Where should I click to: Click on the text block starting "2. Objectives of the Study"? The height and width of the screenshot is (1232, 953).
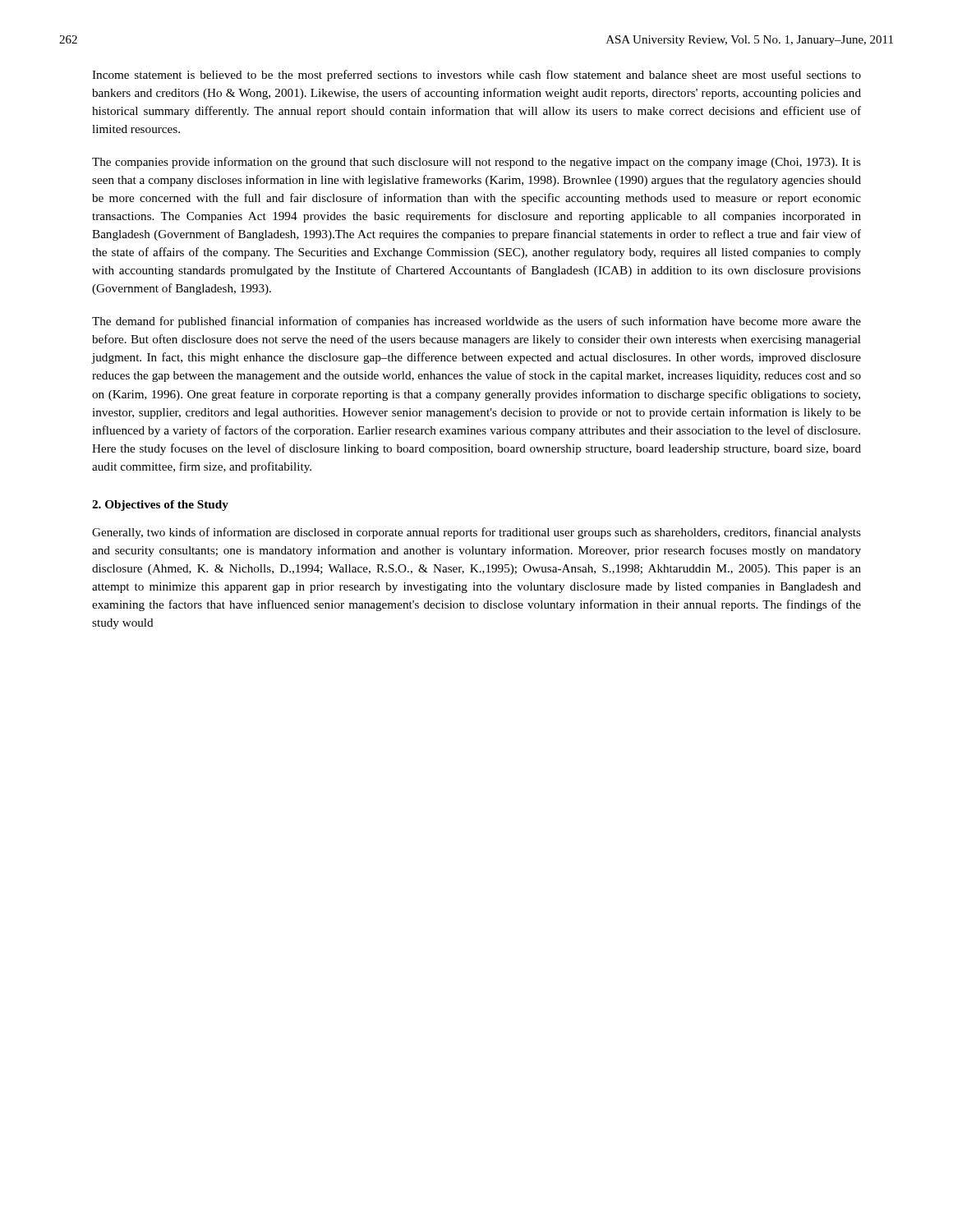(x=160, y=504)
